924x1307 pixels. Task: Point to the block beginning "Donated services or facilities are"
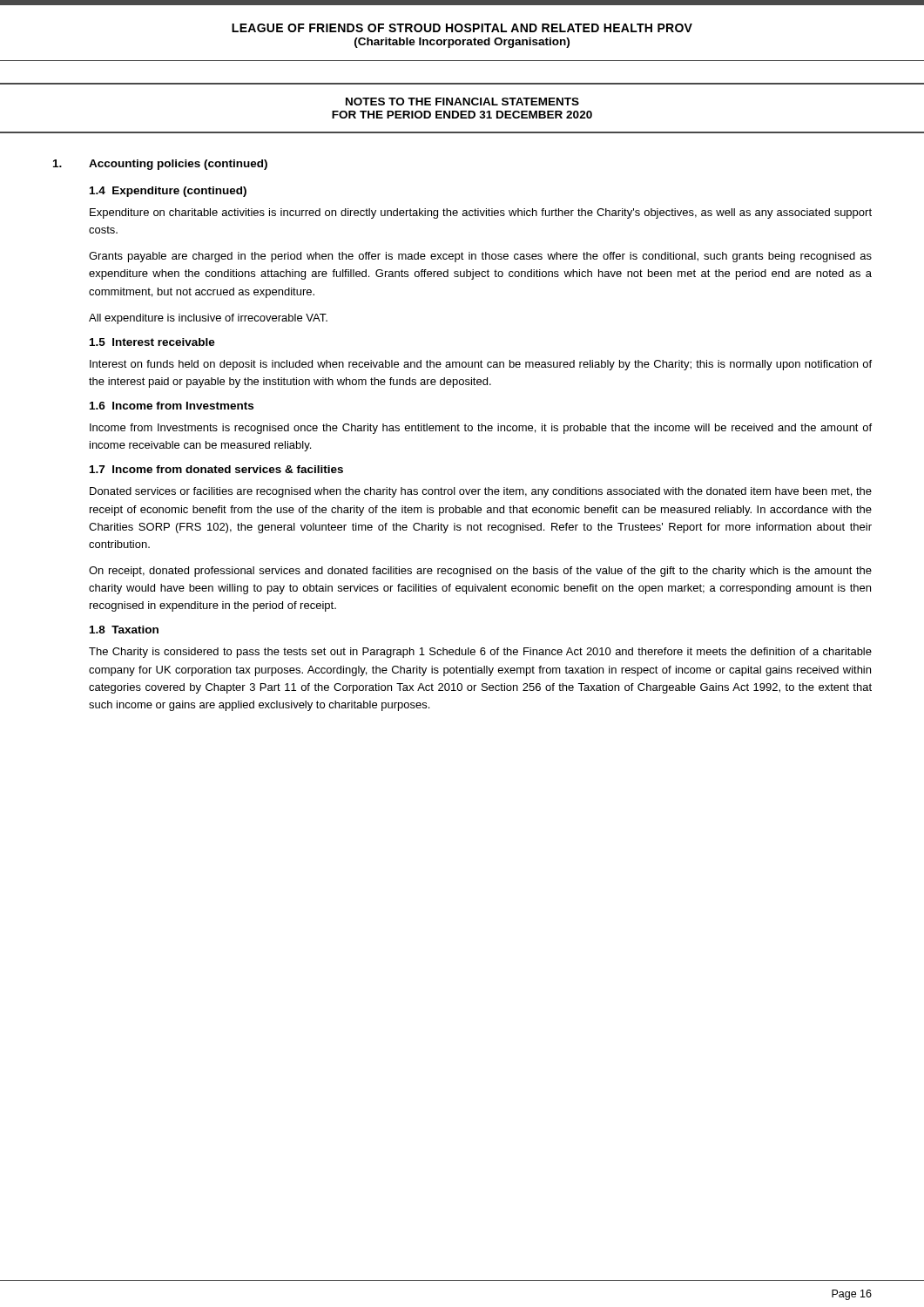[480, 518]
